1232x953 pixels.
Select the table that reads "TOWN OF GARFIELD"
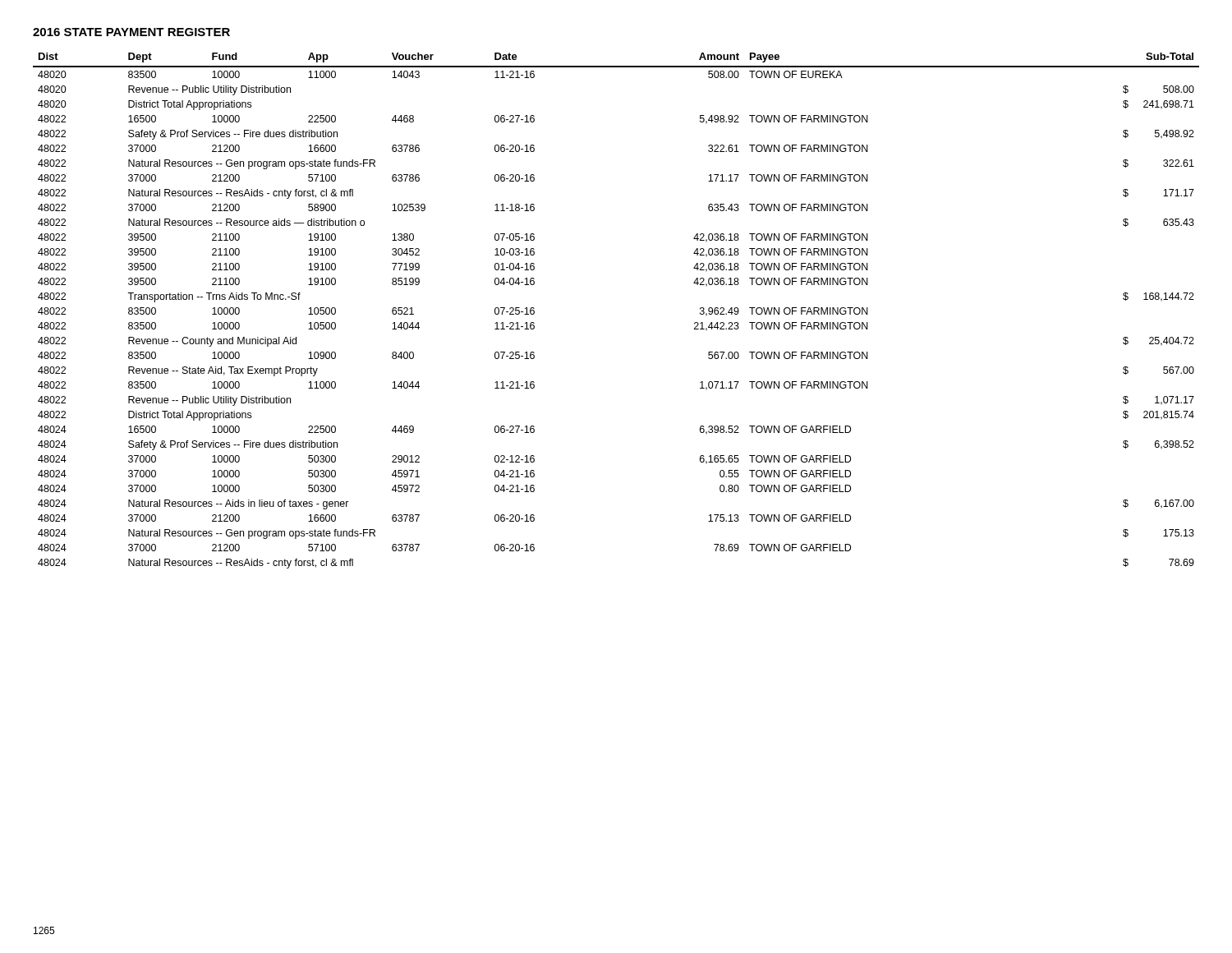(x=616, y=308)
